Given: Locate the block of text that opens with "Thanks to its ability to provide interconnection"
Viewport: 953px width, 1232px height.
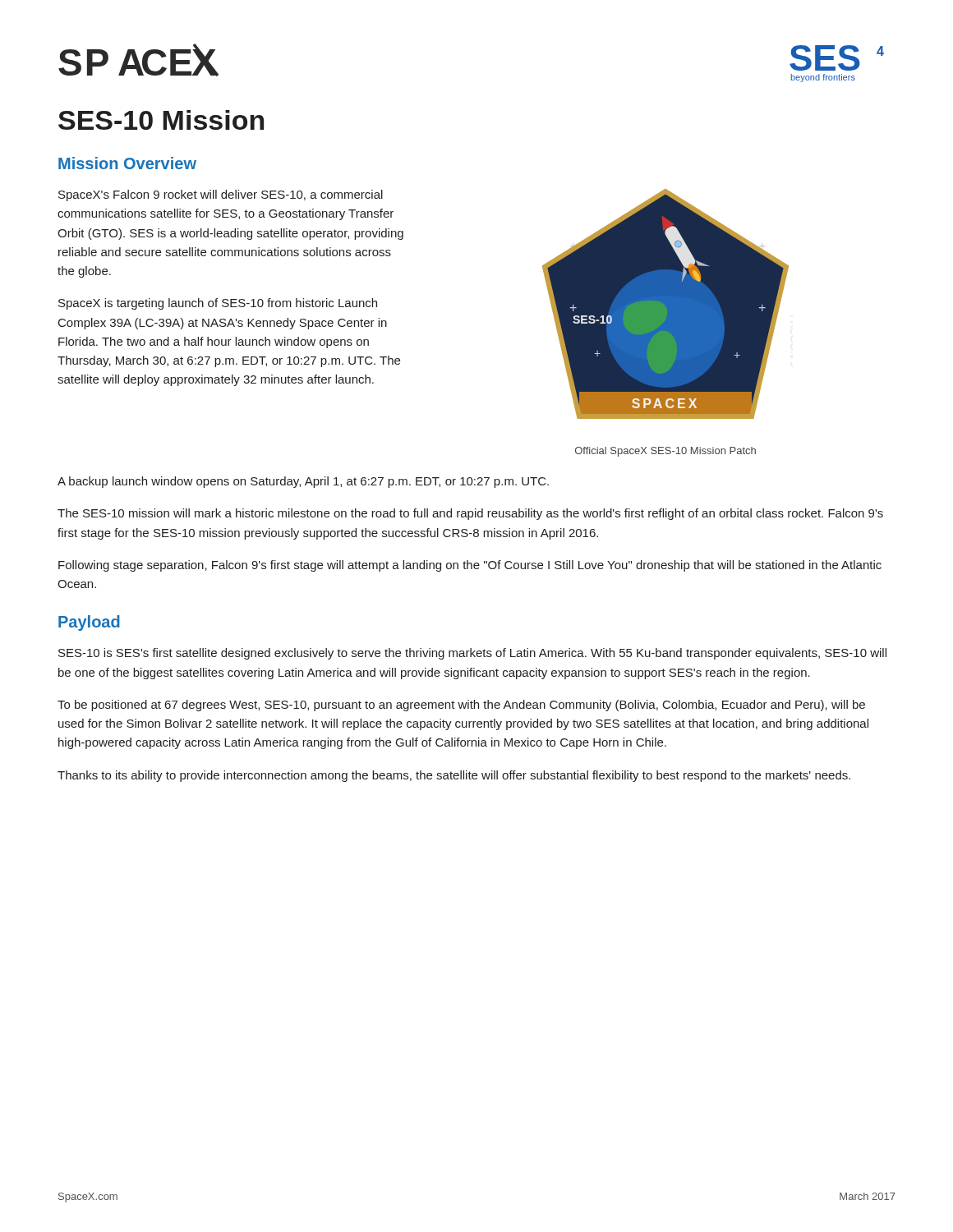Looking at the screenshot, I should 454,774.
